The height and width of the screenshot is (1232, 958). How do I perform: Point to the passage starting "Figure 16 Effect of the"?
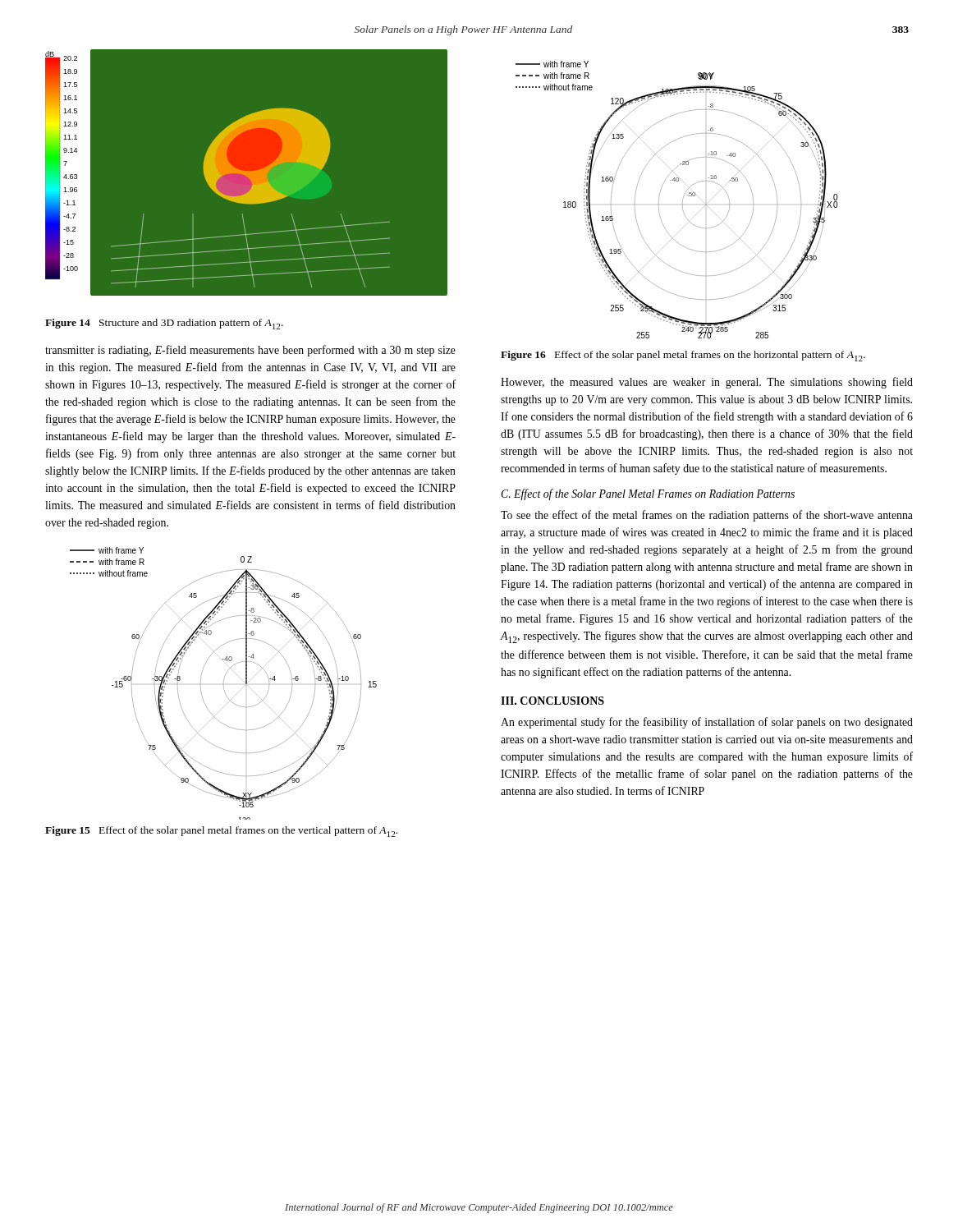pos(683,356)
